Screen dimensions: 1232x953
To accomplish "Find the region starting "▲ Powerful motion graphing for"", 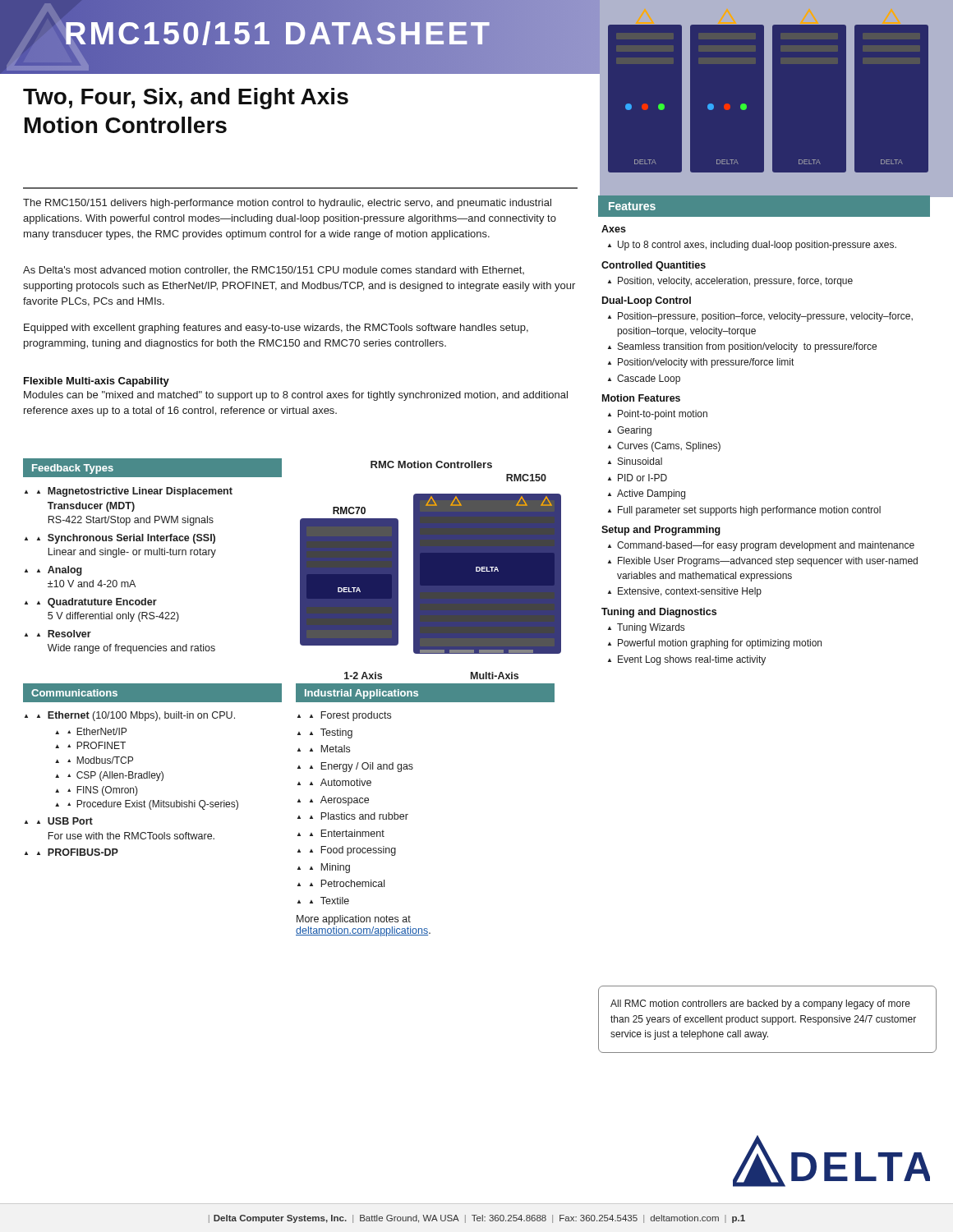I will 714,643.
